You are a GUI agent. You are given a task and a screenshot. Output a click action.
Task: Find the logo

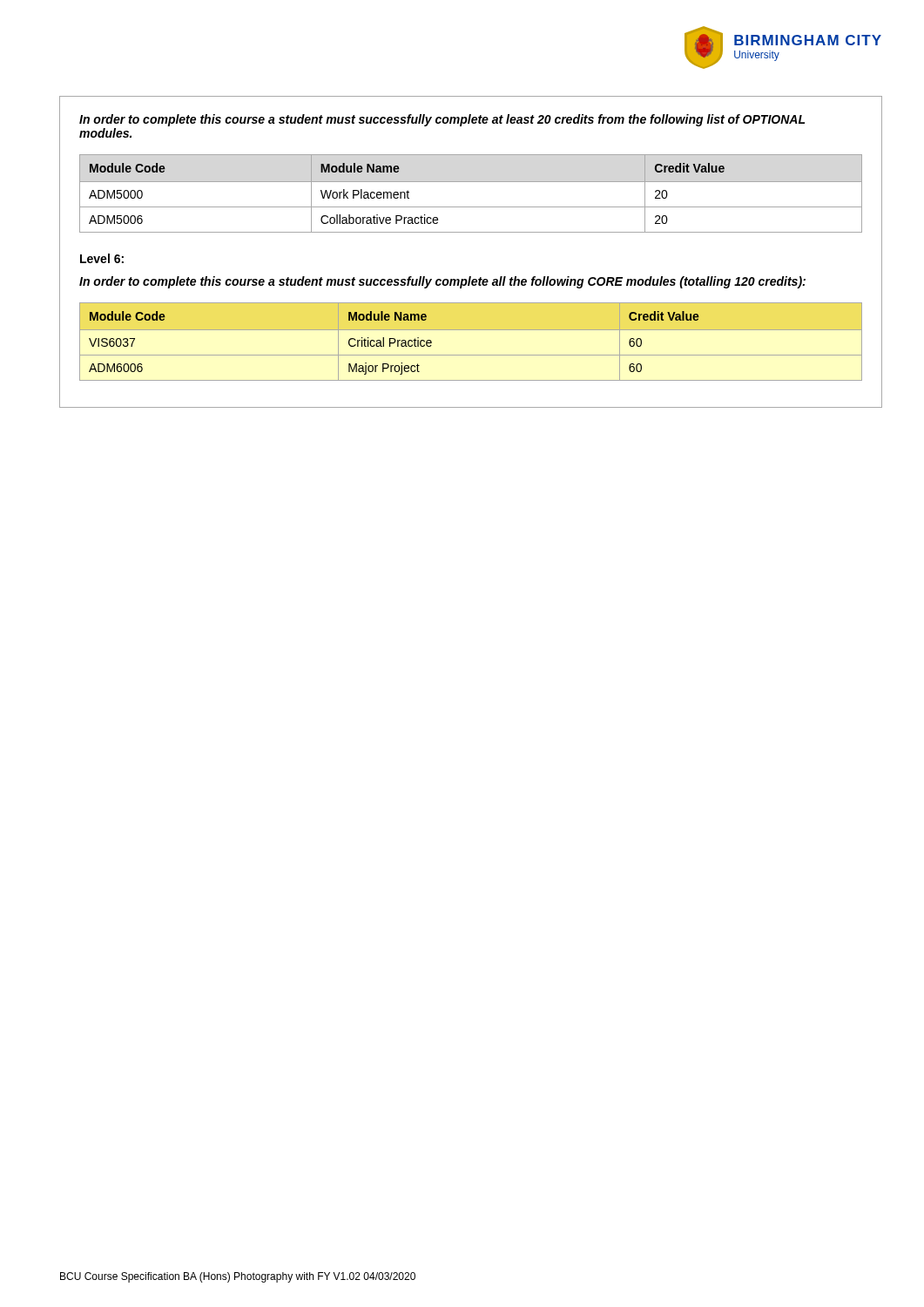[782, 47]
